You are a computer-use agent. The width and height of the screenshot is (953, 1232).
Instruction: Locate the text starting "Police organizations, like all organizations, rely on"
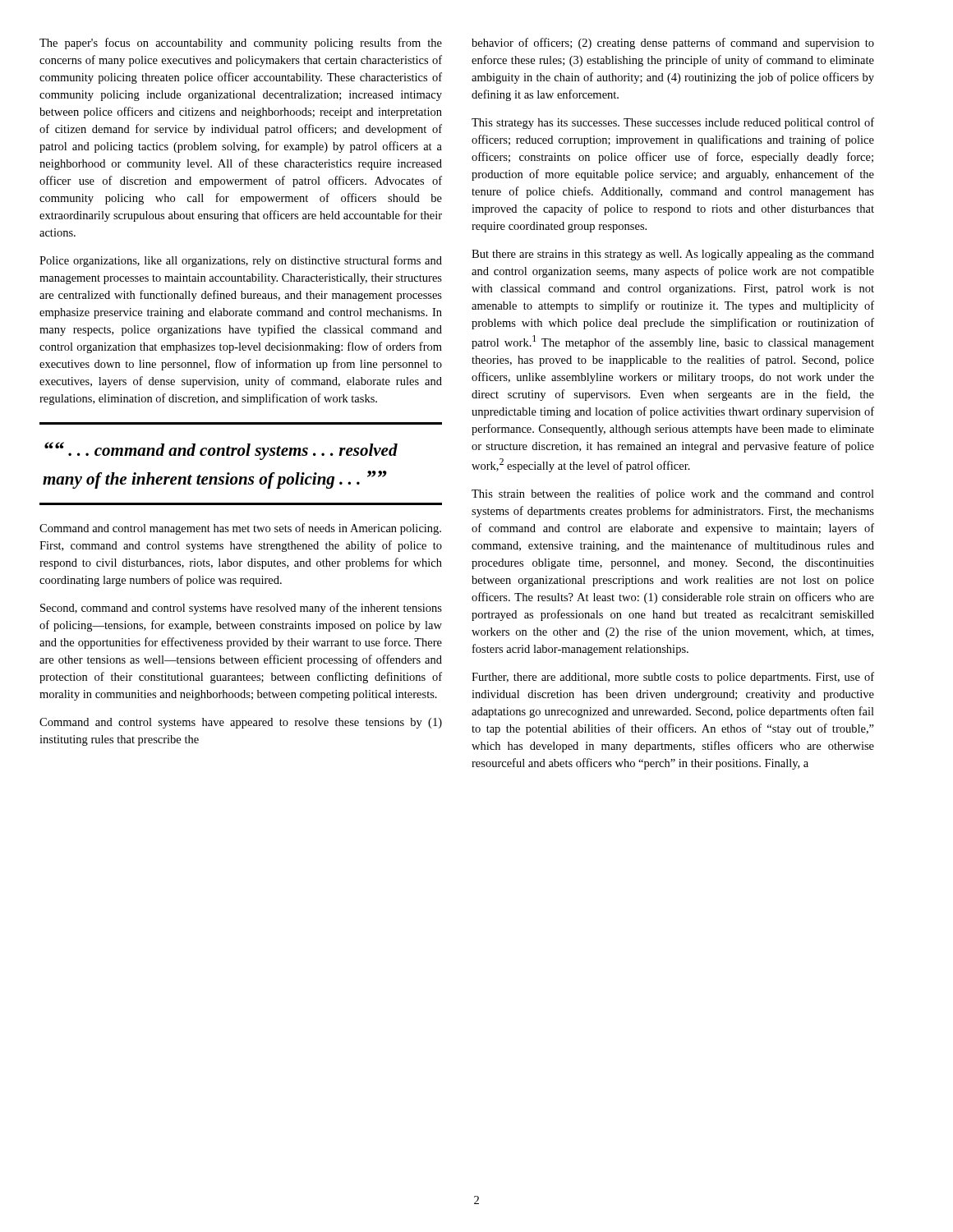[241, 330]
